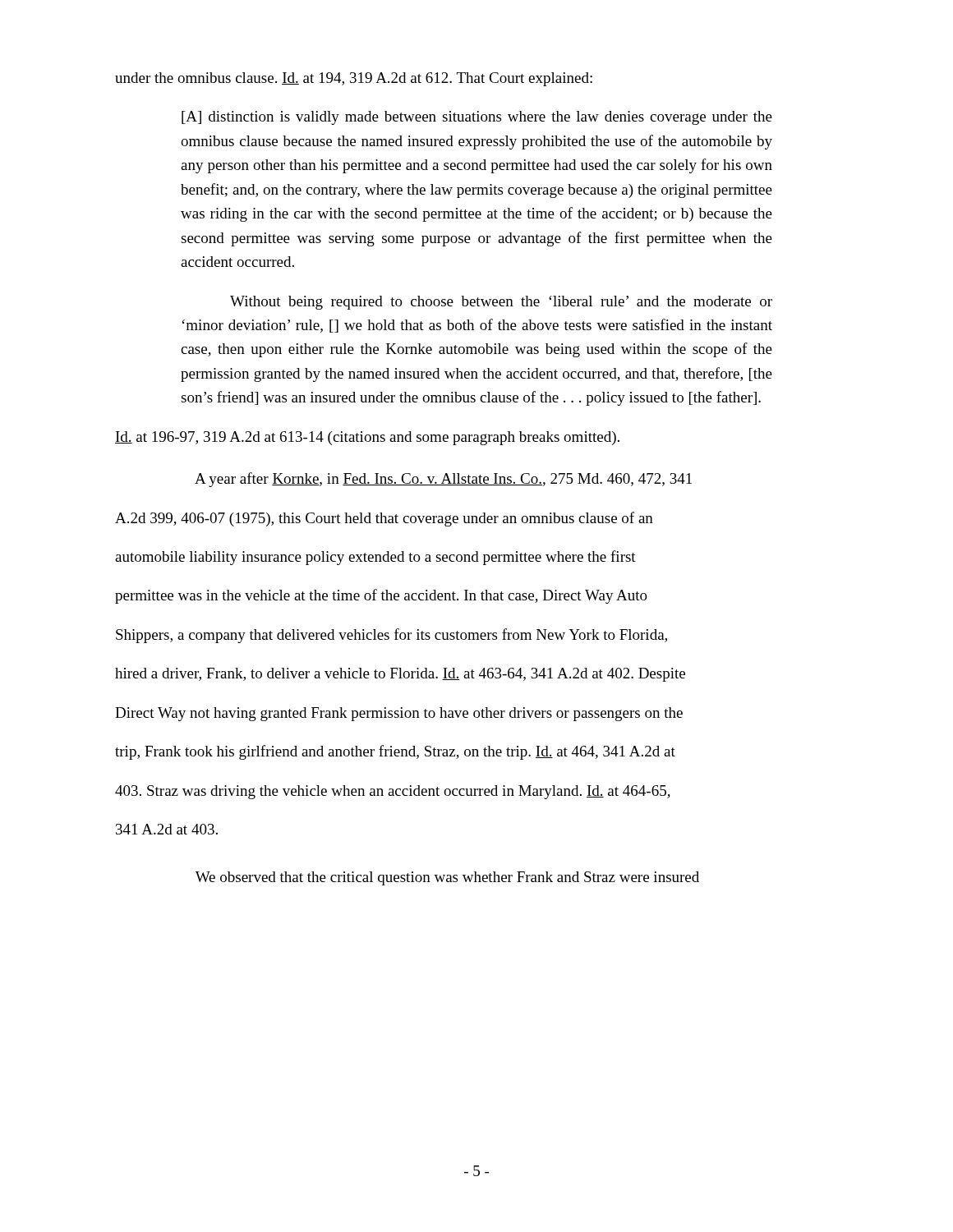Click the passage that begins "permittee was in the vehicle at the time"
The width and height of the screenshot is (953, 1232).
[381, 595]
